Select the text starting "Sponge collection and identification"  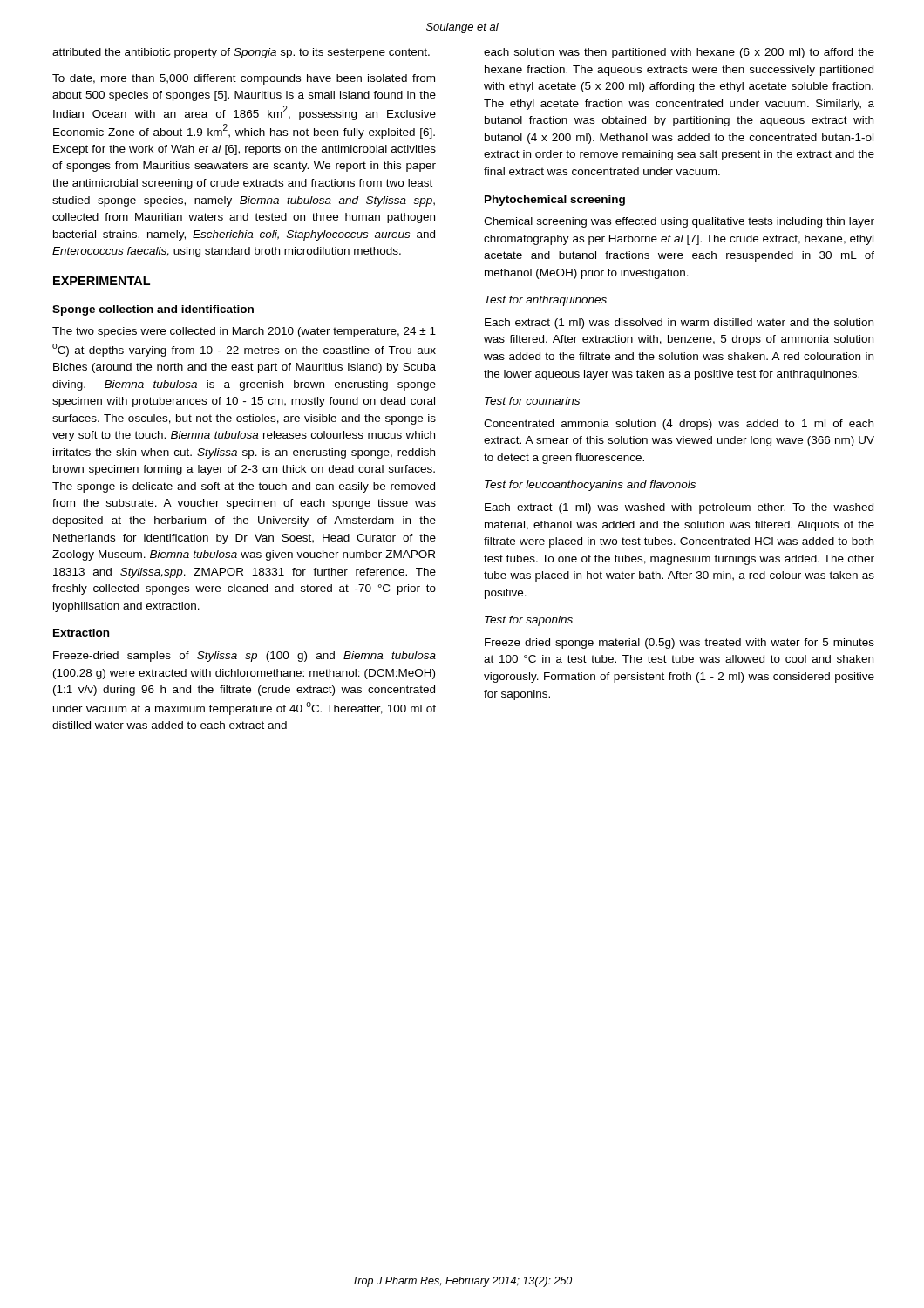[x=153, y=309]
